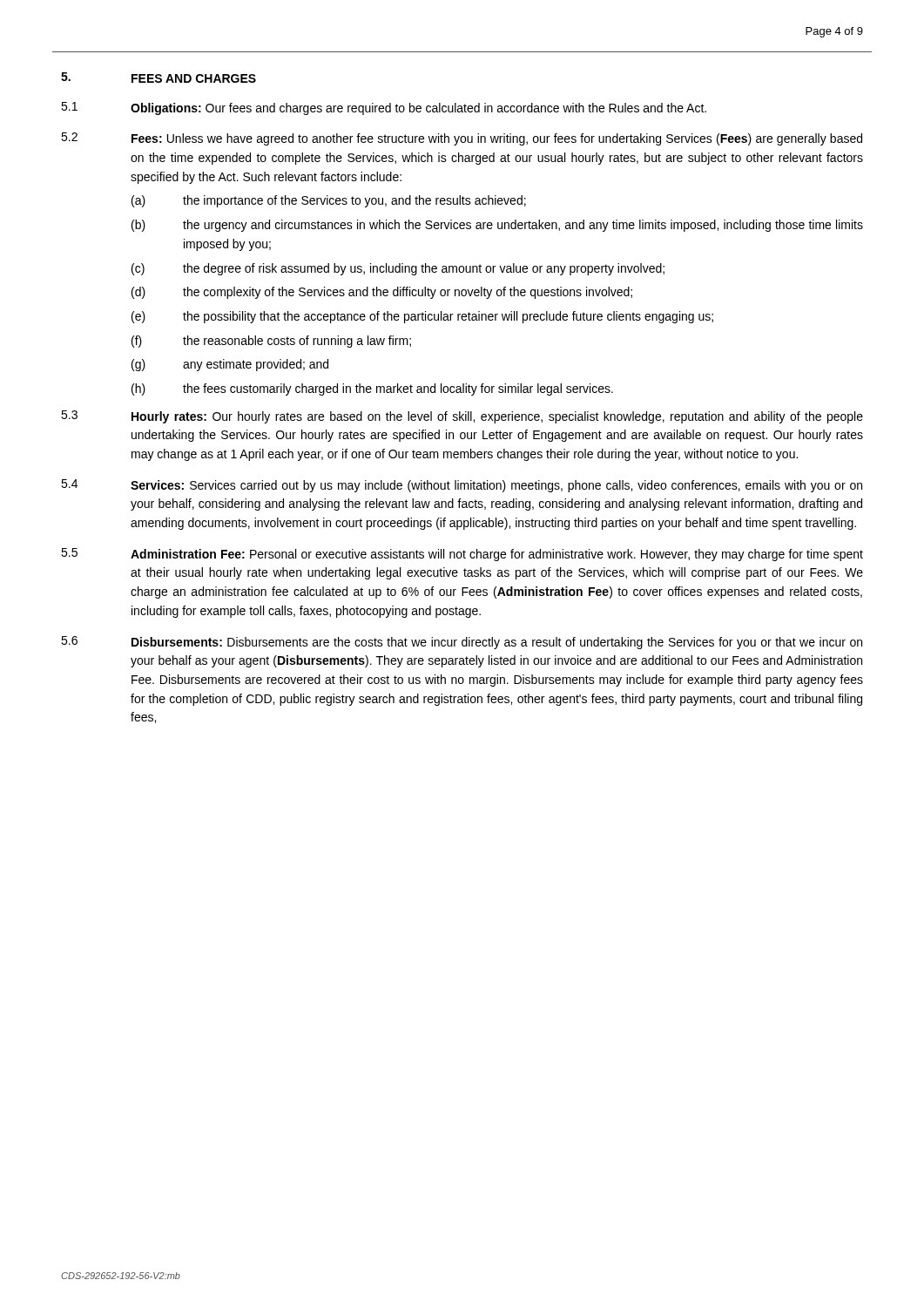Find the block starting "(a) the importance of the Services to"

click(x=497, y=202)
